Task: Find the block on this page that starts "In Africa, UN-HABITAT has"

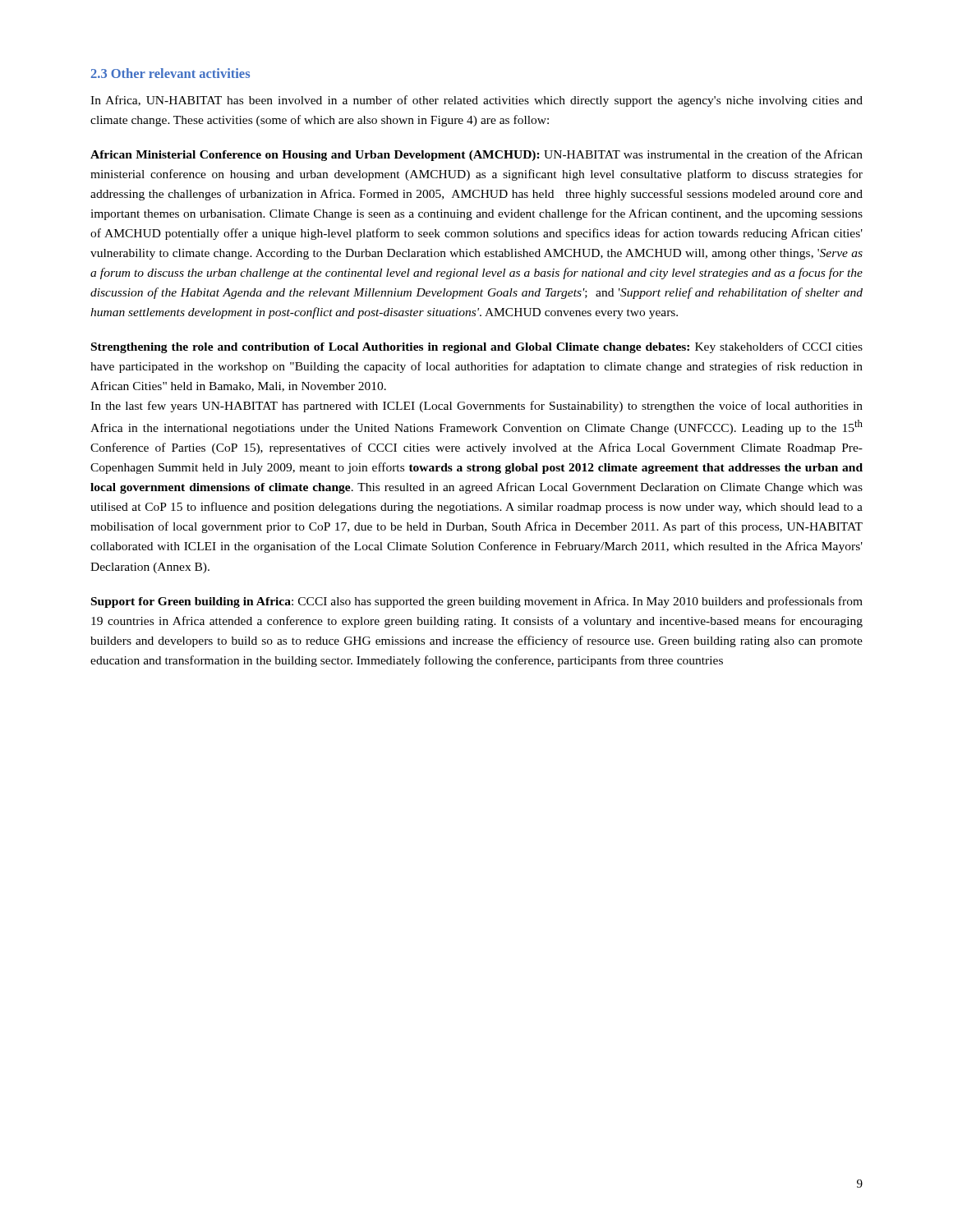Action: click(476, 110)
